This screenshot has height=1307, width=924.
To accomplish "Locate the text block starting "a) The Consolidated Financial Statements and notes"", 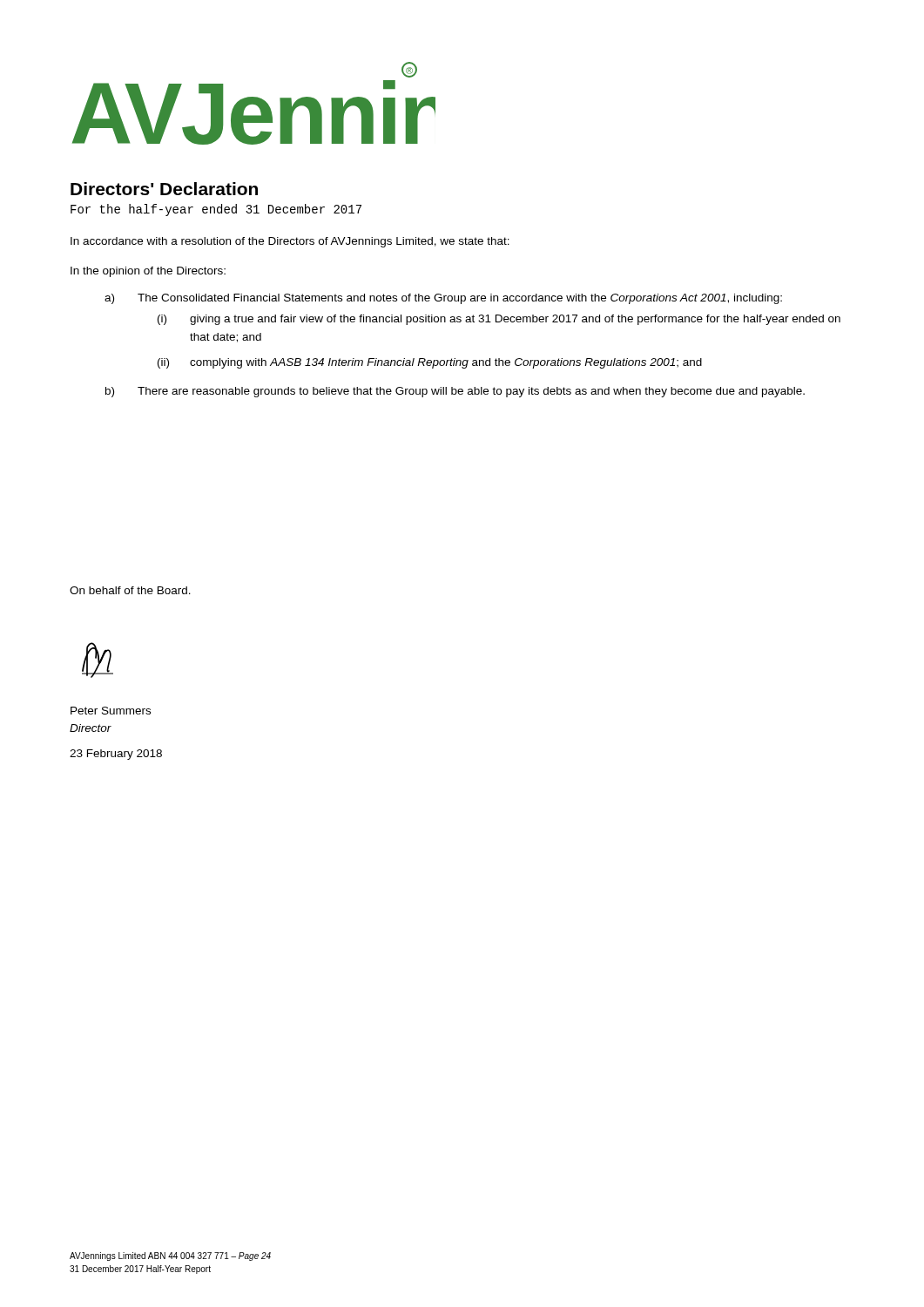I will pos(479,298).
